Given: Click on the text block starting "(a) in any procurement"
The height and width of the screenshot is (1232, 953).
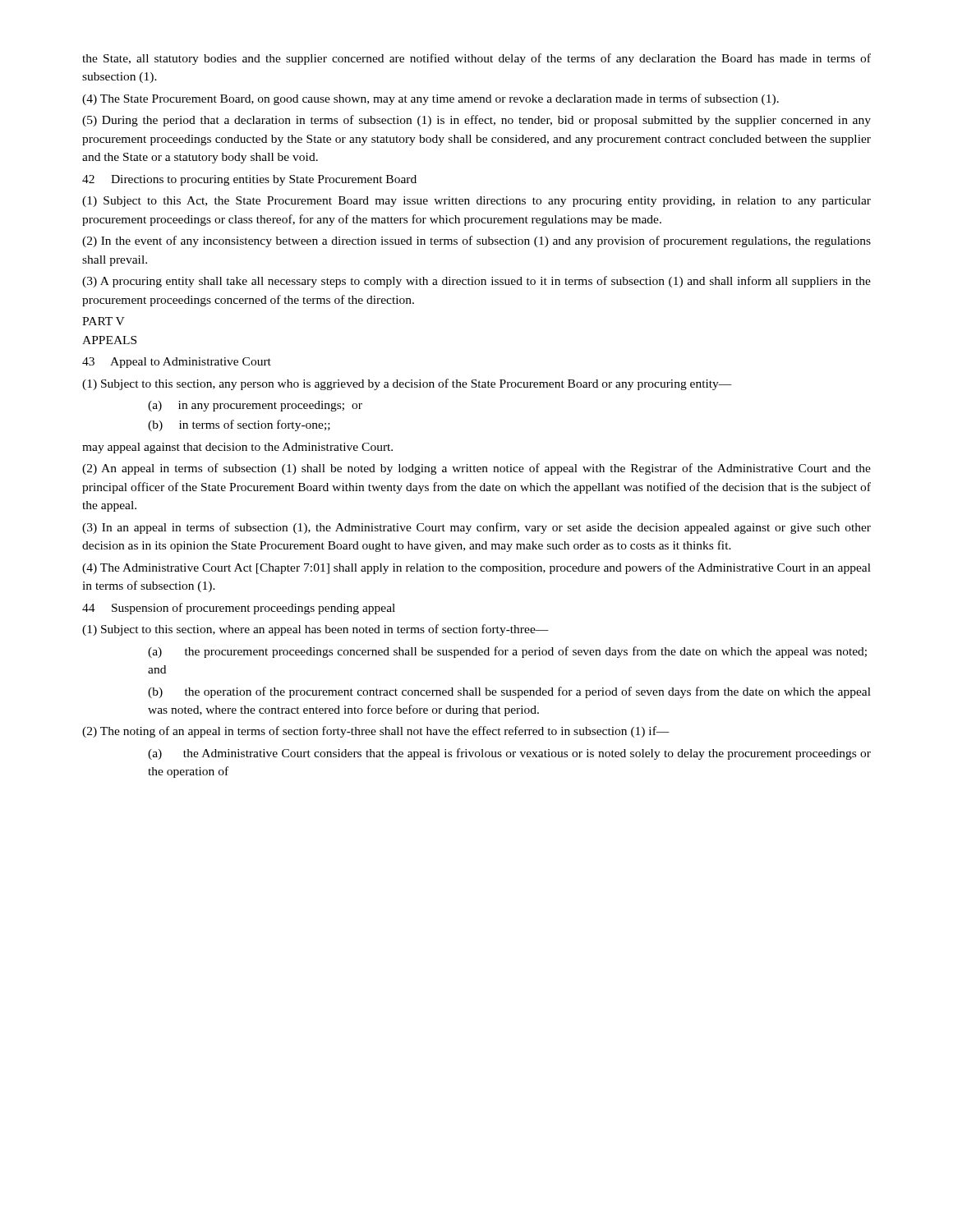Looking at the screenshot, I should [x=255, y=404].
